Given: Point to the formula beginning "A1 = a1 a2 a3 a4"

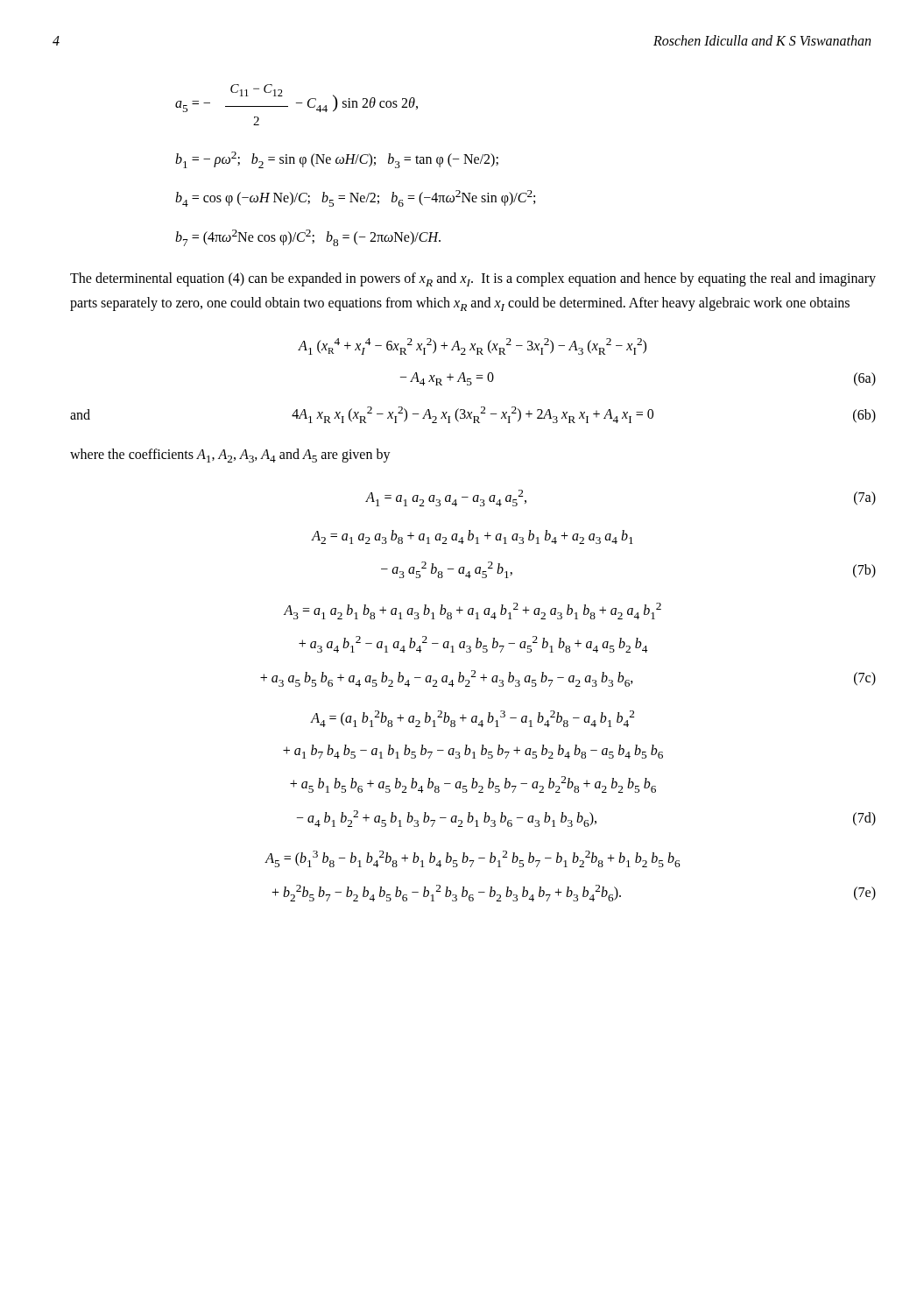Looking at the screenshot, I should (x=473, y=498).
